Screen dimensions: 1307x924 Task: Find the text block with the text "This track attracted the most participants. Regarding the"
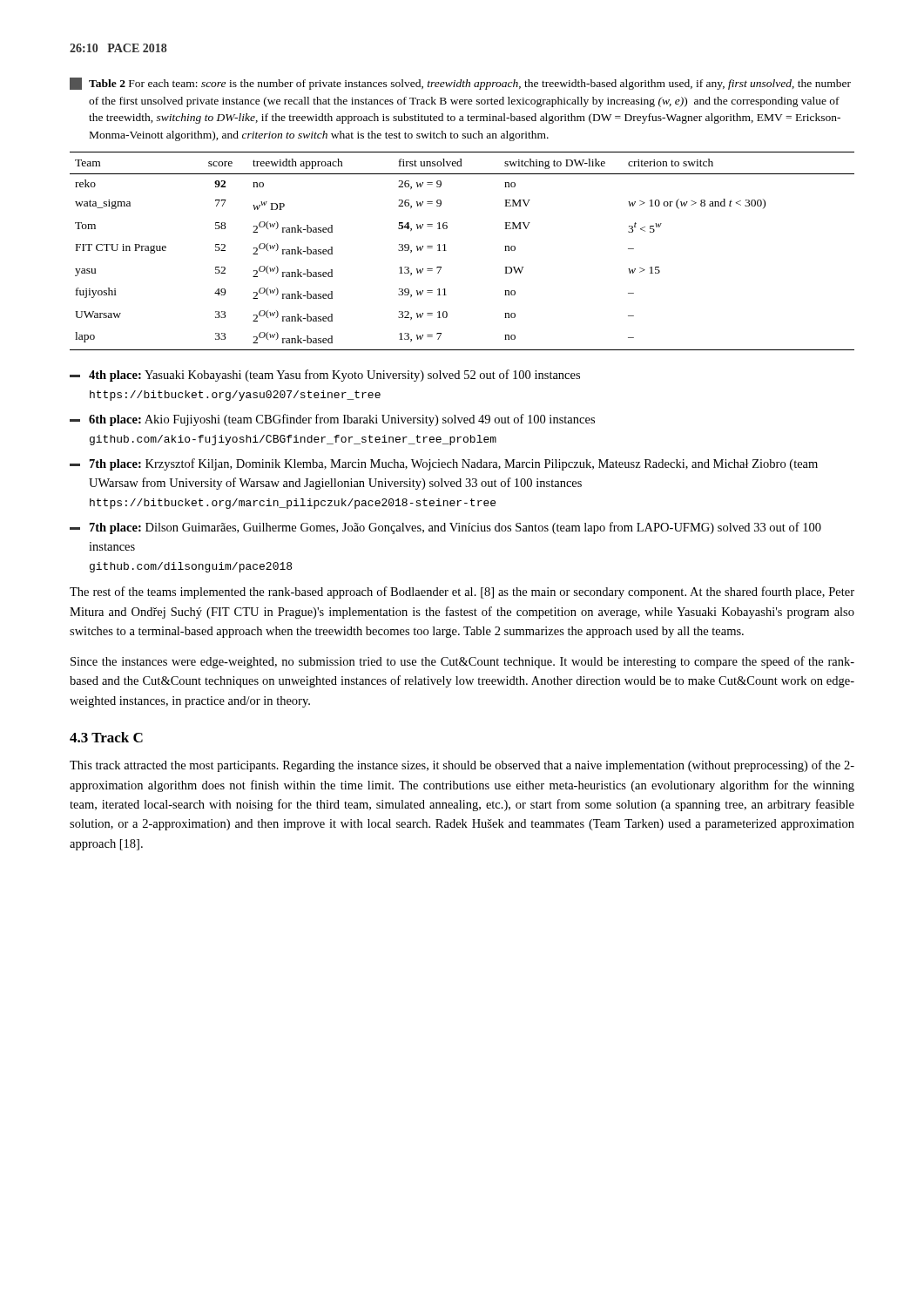462,804
